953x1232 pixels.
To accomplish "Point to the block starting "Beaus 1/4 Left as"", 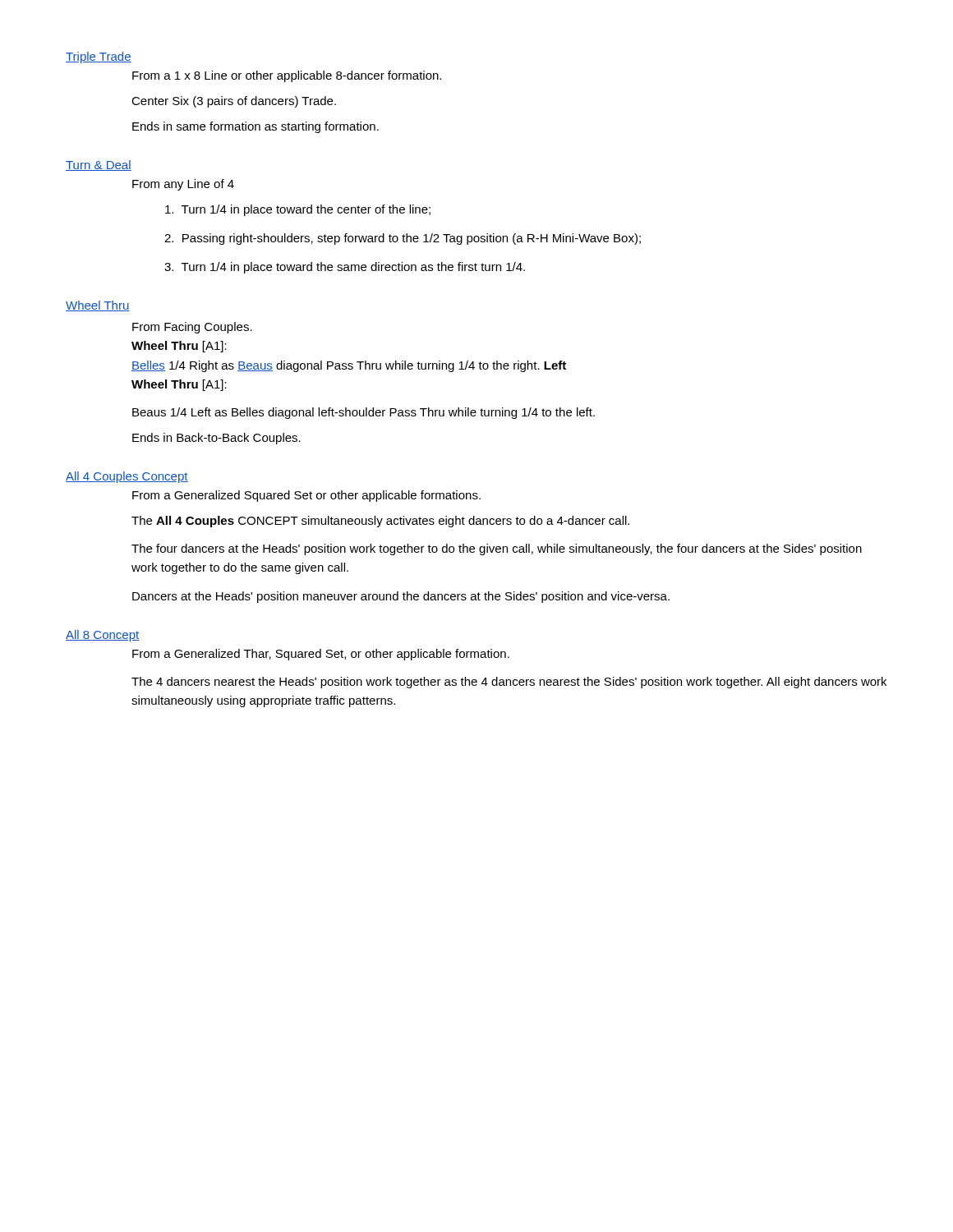I will click(x=364, y=412).
